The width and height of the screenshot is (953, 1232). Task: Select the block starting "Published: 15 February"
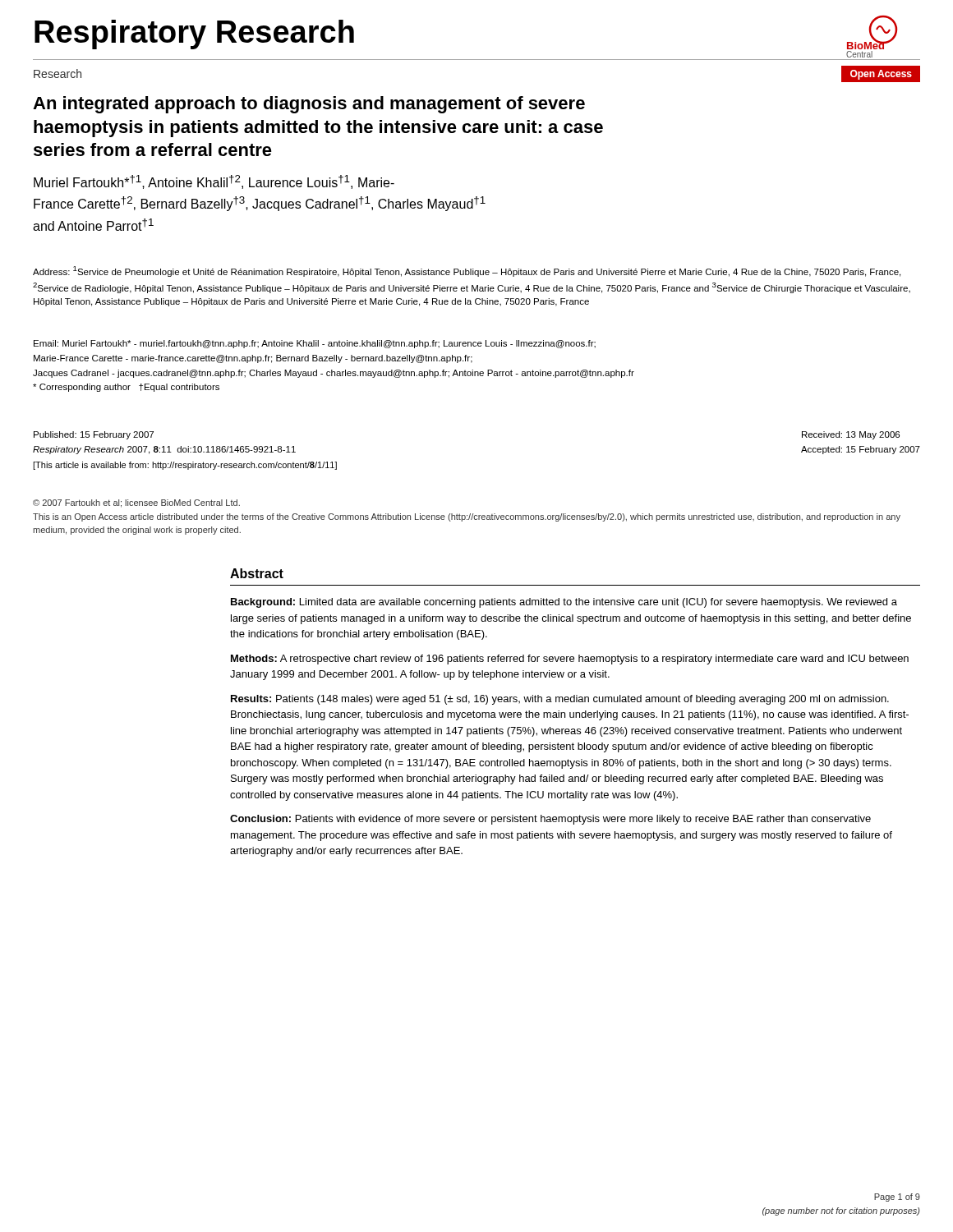click(185, 450)
